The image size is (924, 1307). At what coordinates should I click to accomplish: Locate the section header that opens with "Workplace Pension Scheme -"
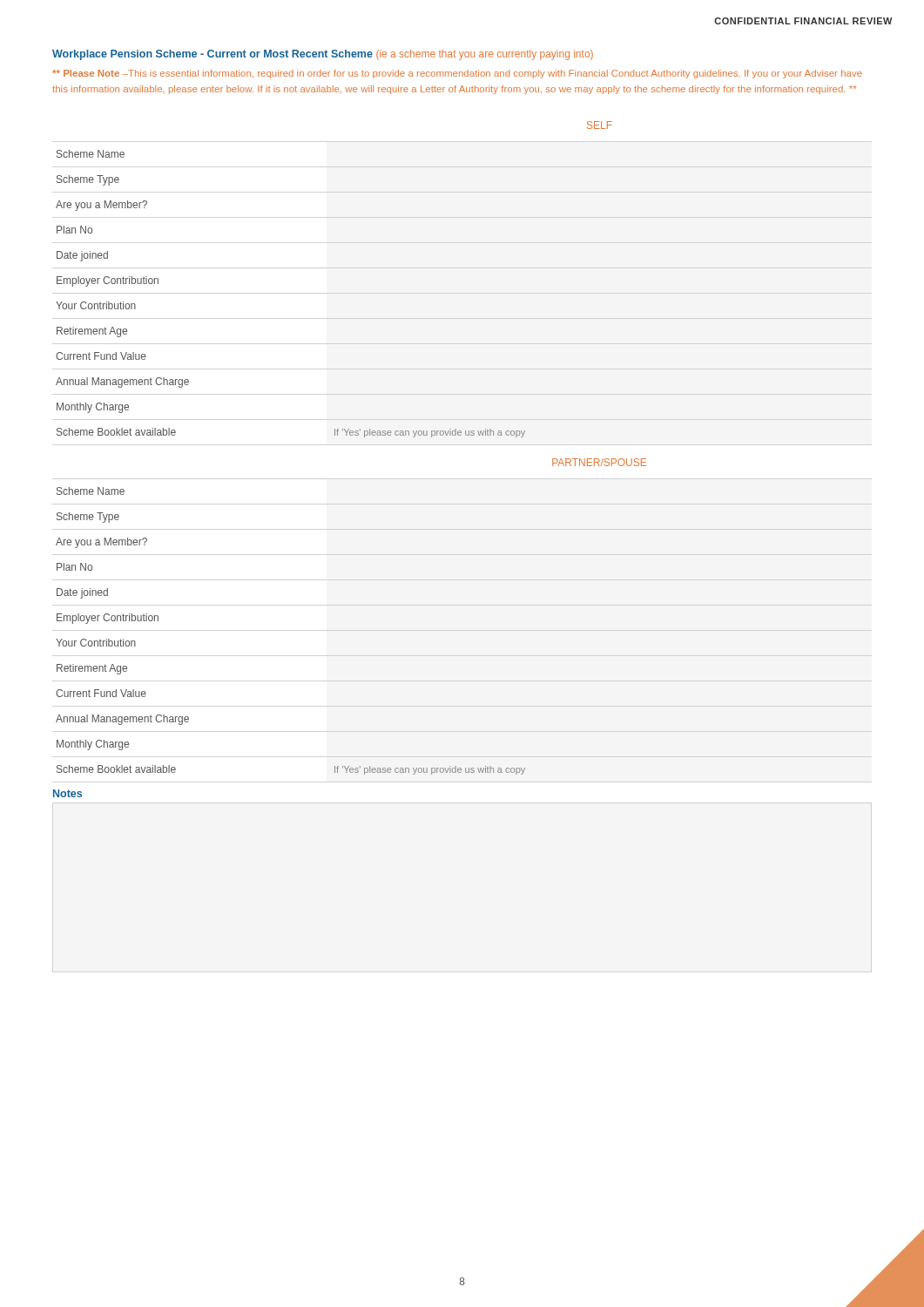click(x=323, y=54)
